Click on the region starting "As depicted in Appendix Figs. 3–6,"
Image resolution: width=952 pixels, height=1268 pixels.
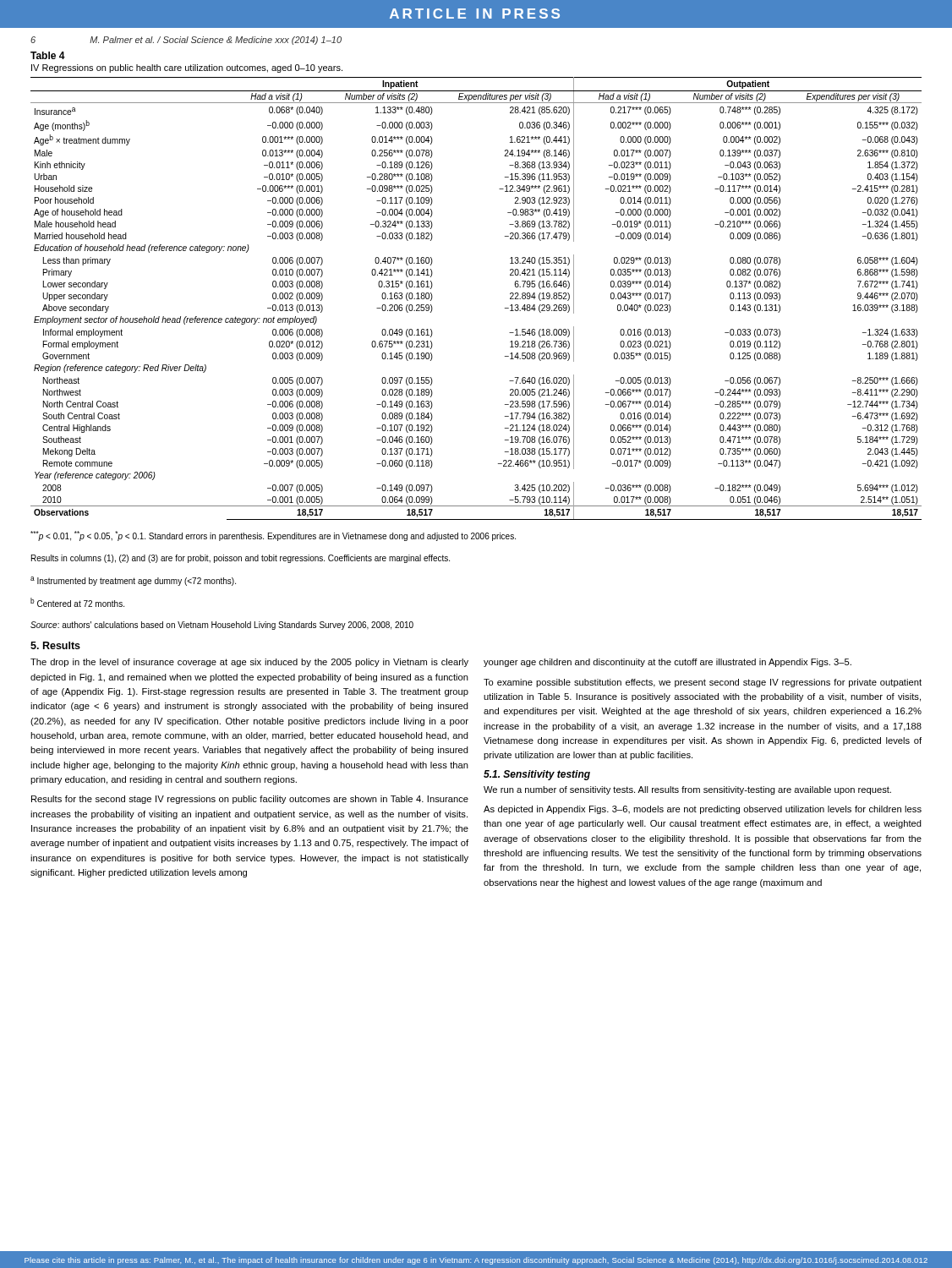pos(703,846)
